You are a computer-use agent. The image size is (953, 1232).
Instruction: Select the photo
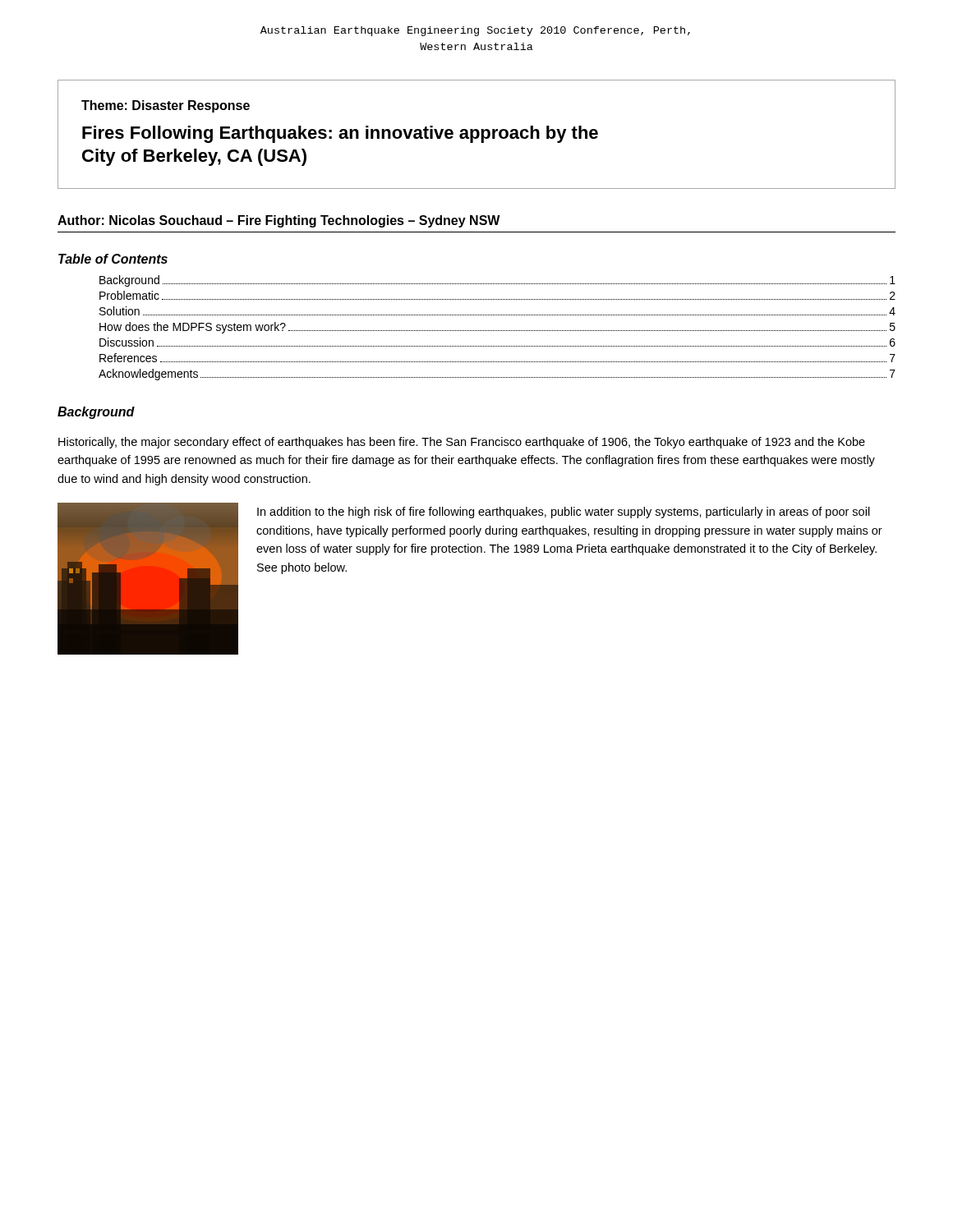(x=148, y=580)
